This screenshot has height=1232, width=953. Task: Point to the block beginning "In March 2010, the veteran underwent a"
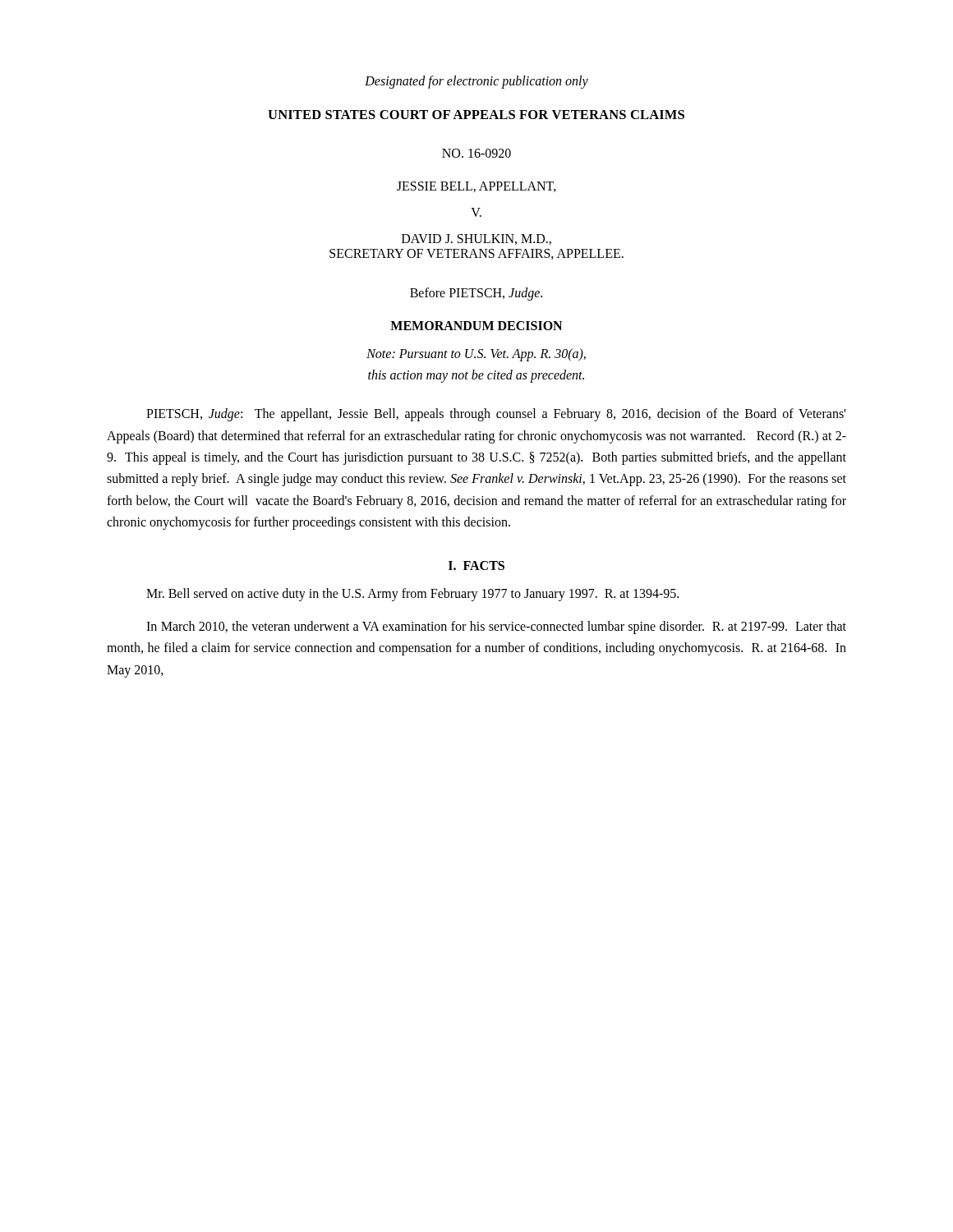[476, 648]
